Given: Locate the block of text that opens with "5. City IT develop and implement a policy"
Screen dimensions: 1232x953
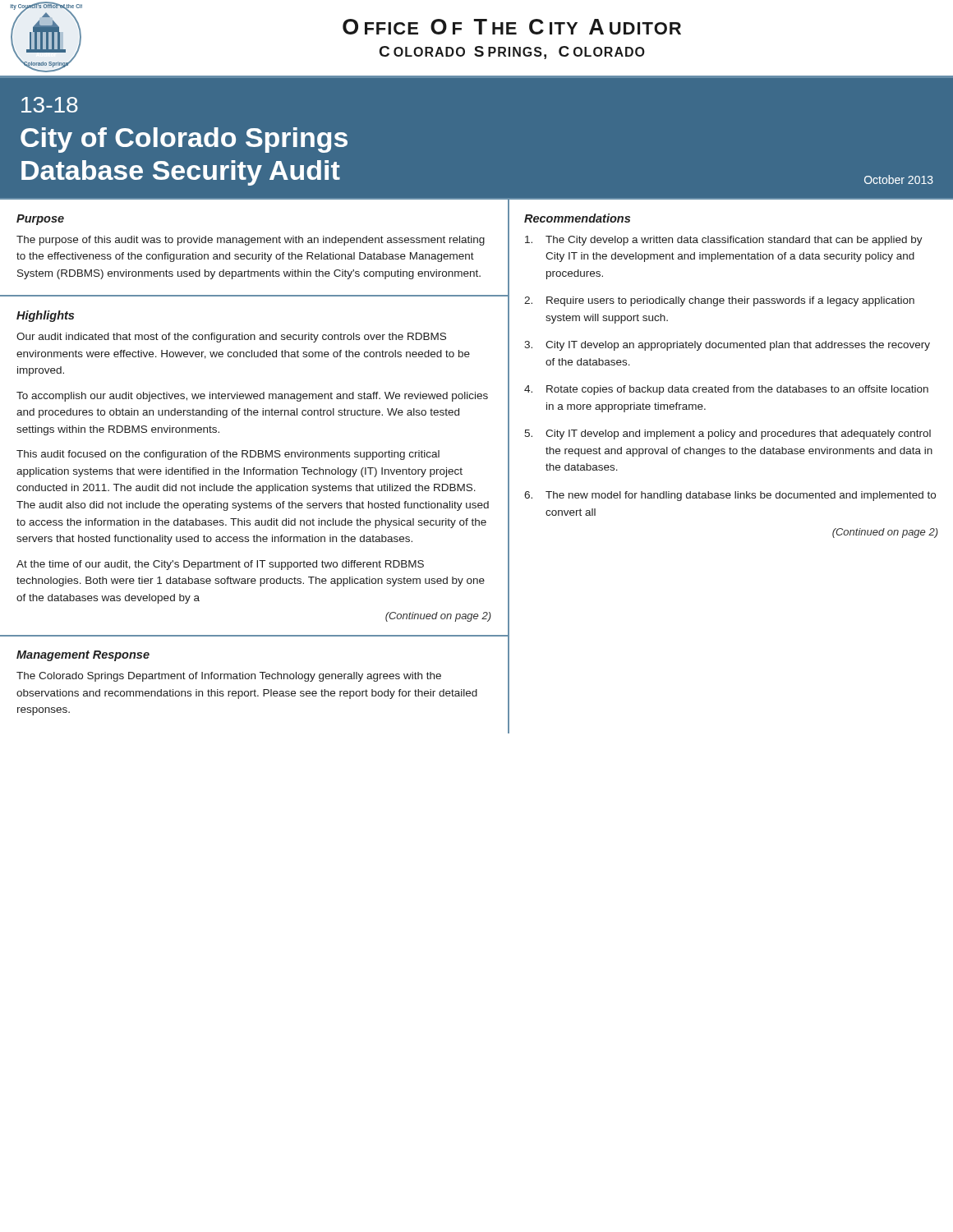Looking at the screenshot, I should (731, 451).
